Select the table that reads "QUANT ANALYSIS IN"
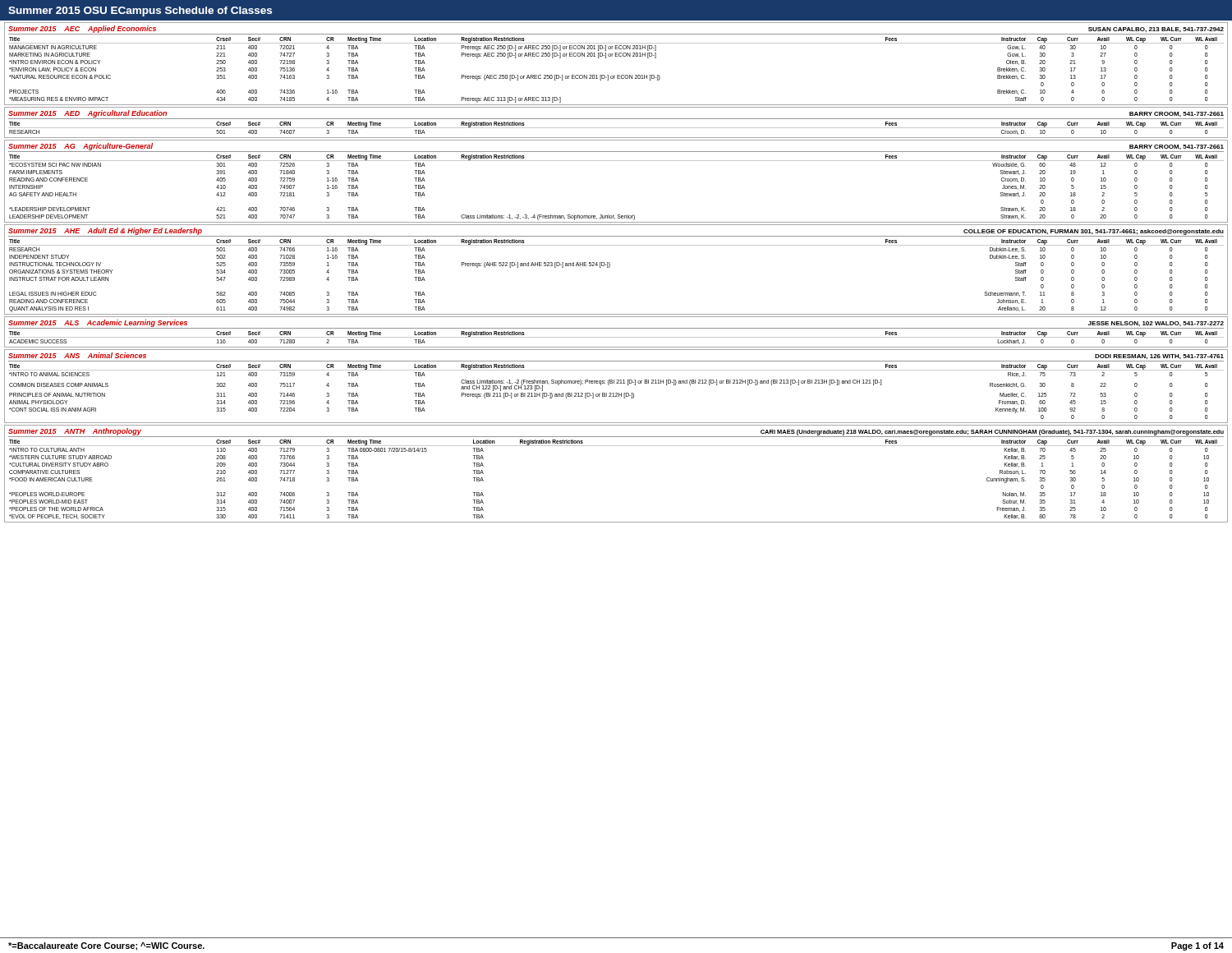Image resolution: width=1232 pixels, height=953 pixels. pos(616,269)
